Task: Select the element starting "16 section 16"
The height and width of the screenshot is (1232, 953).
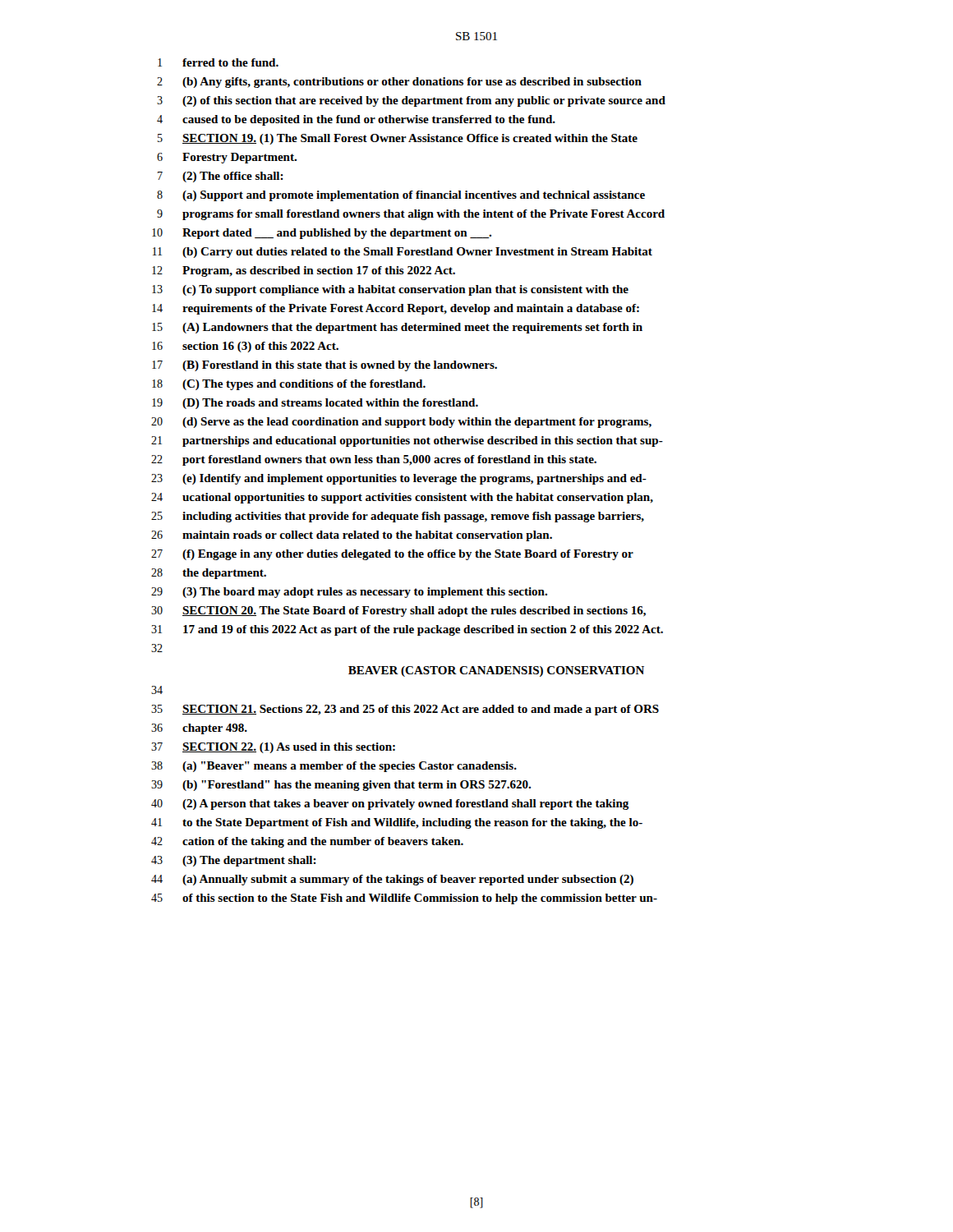Action: (x=245, y=347)
